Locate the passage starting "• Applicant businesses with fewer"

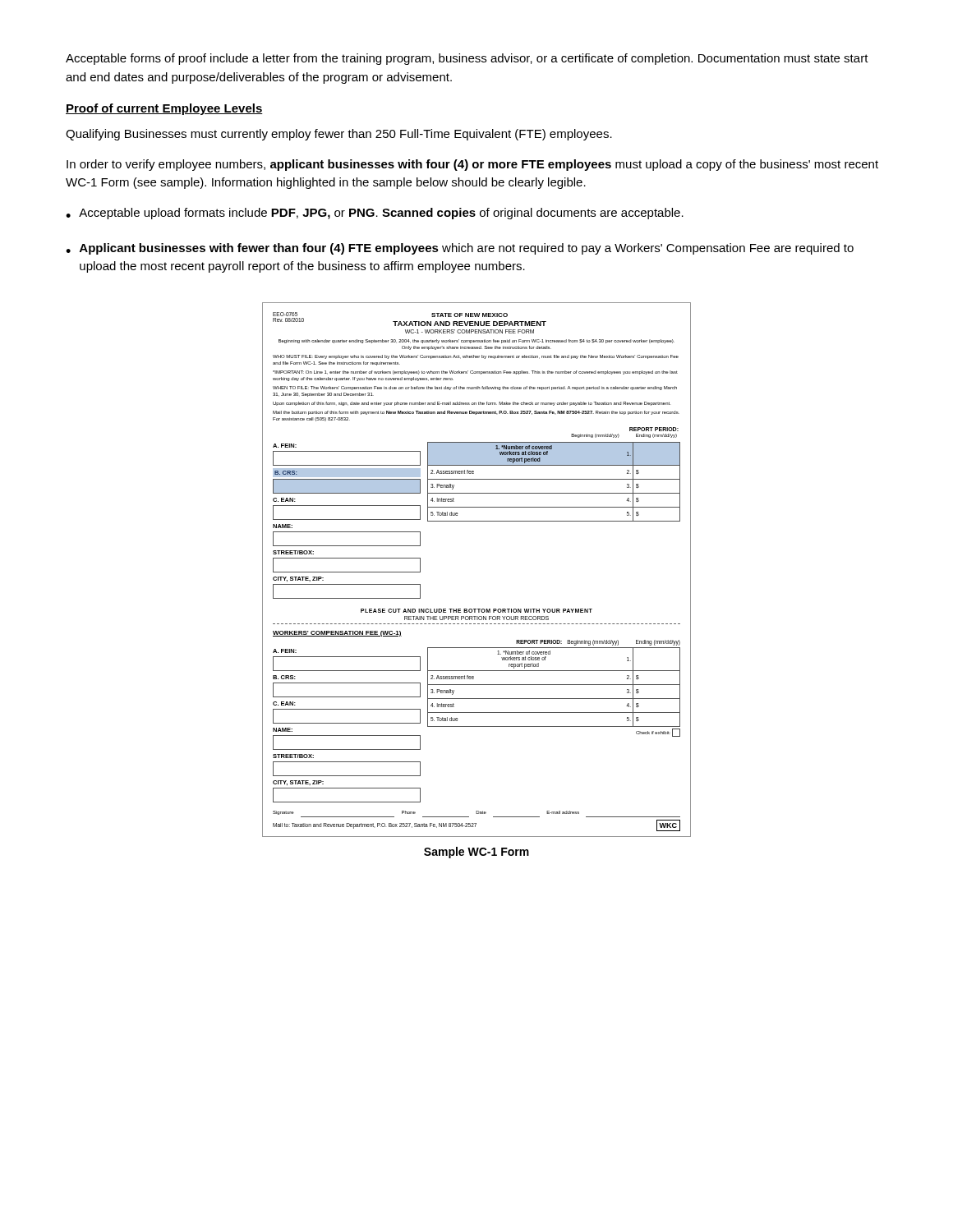point(476,257)
